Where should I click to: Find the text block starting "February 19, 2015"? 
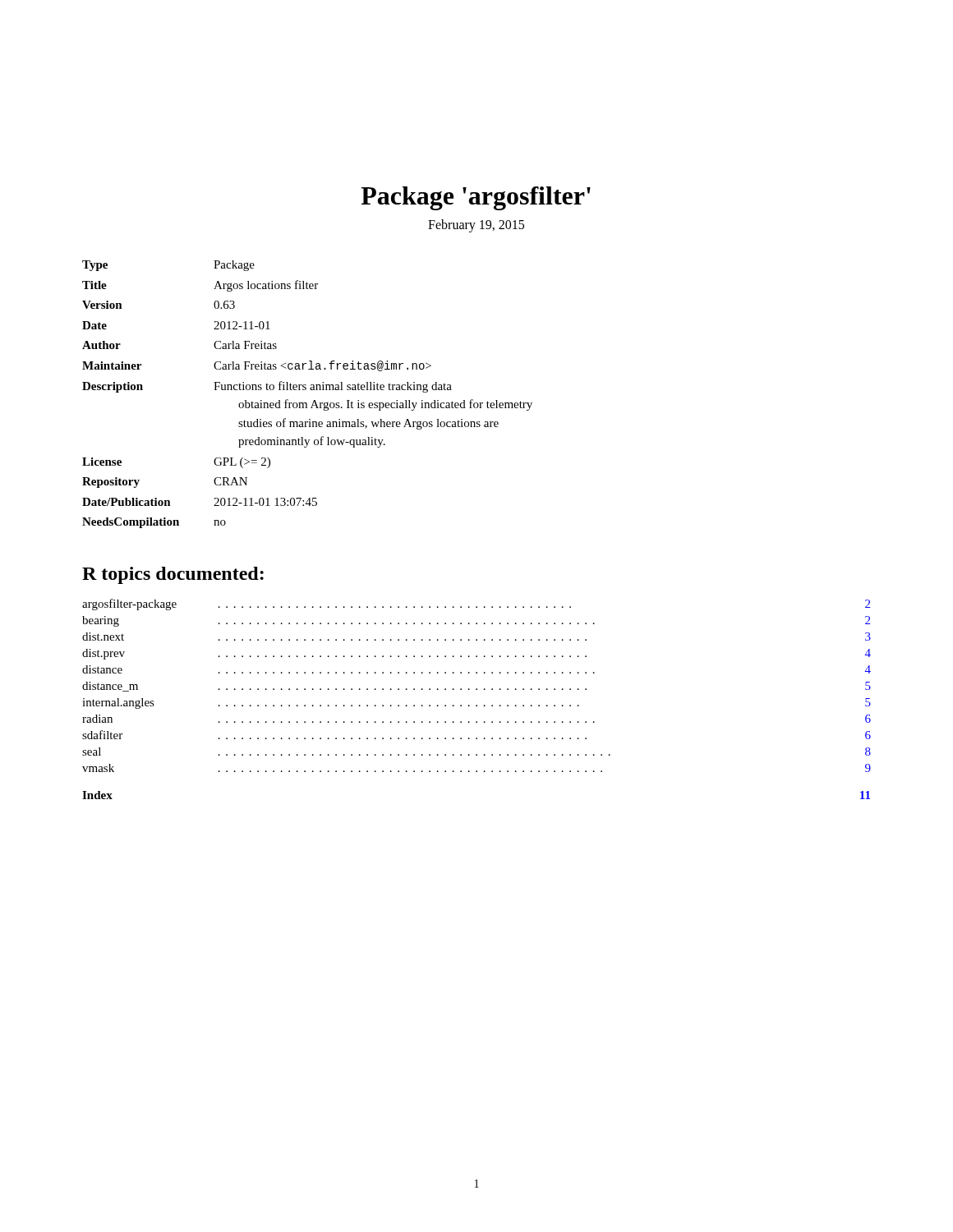(476, 225)
